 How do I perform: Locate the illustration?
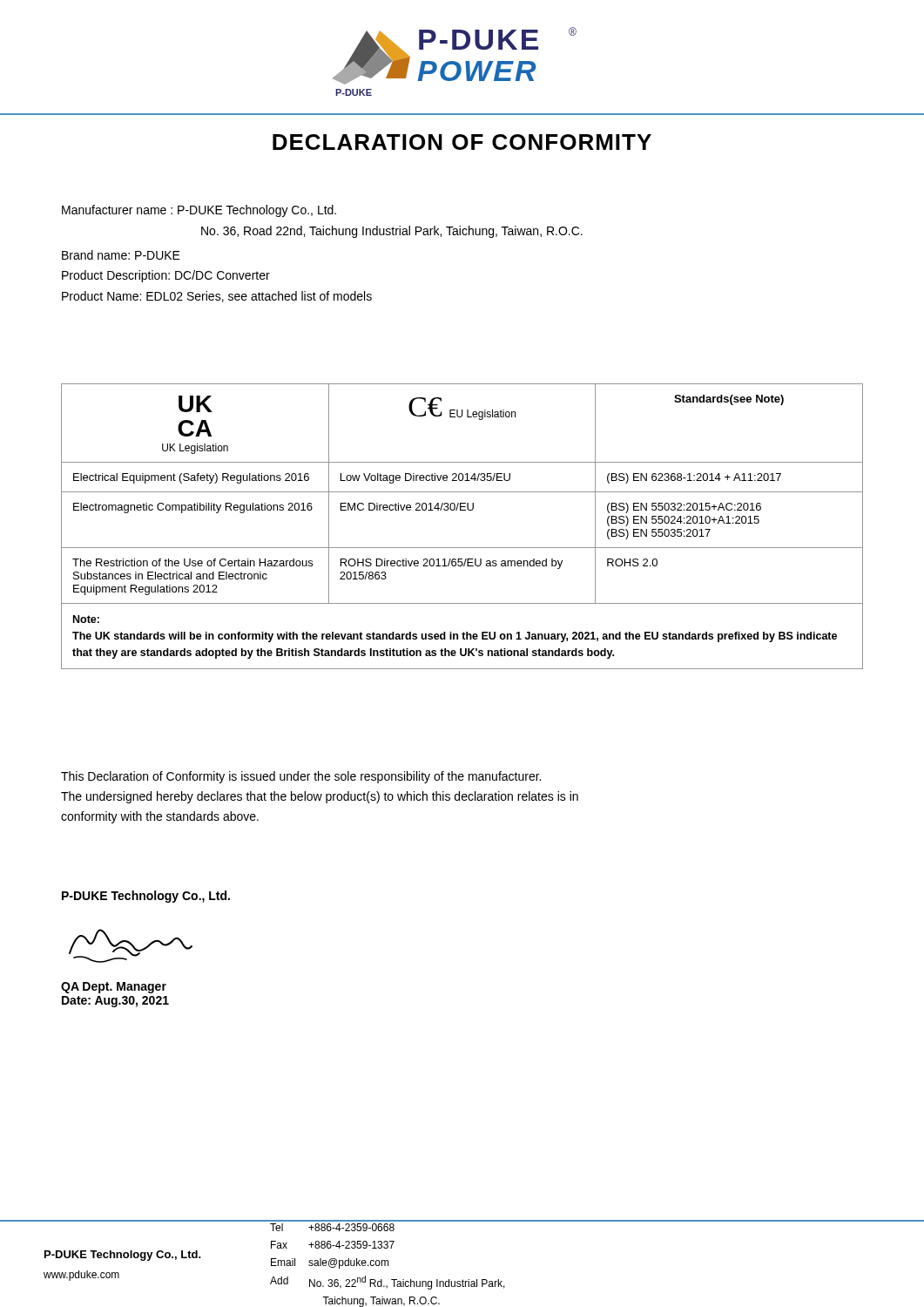point(146,942)
